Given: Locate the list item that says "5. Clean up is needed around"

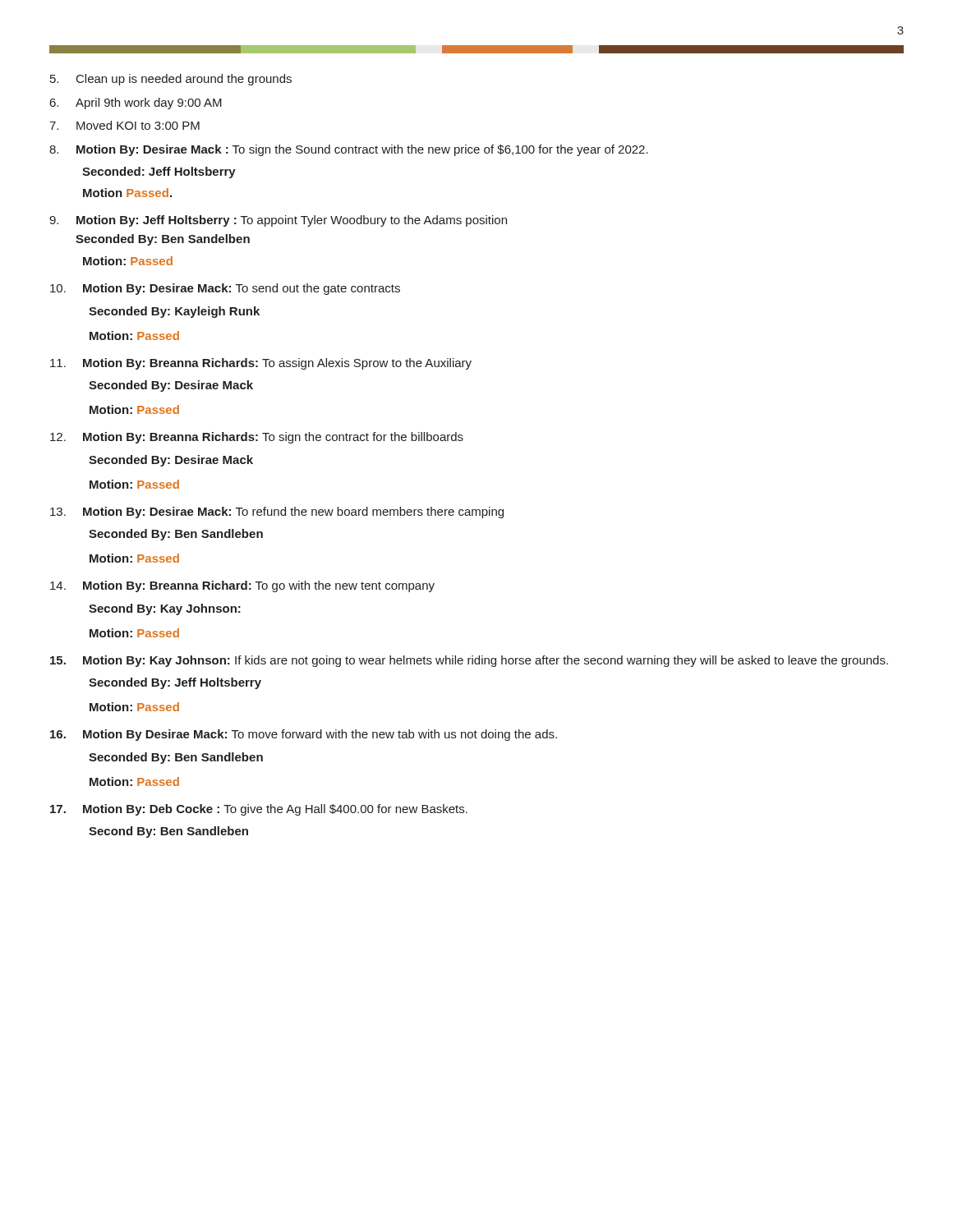Looking at the screenshot, I should click(171, 79).
